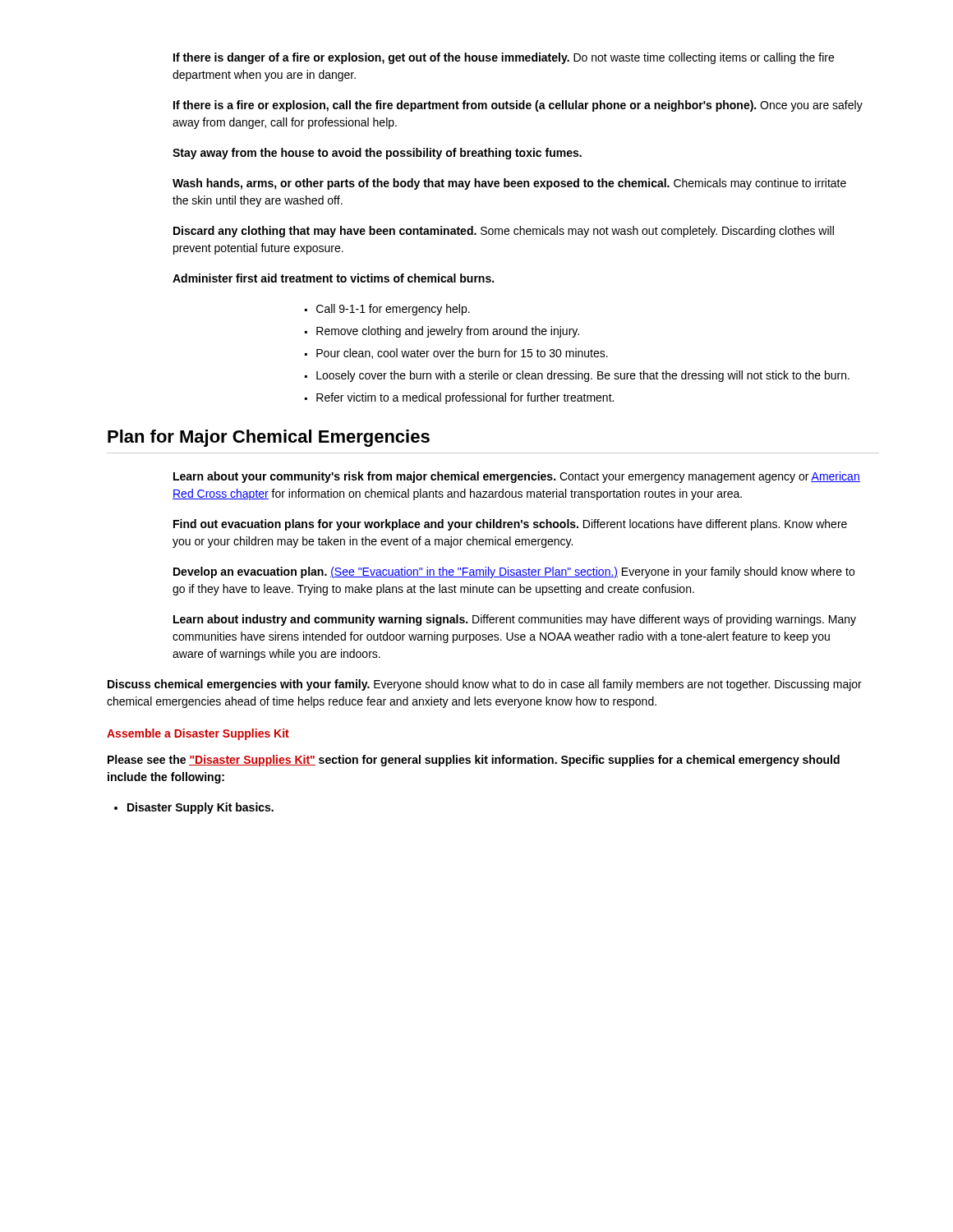Viewport: 953px width, 1232px height.
Task: Locate the text block containing "Please see the"
Action: (x=473, y=768)
